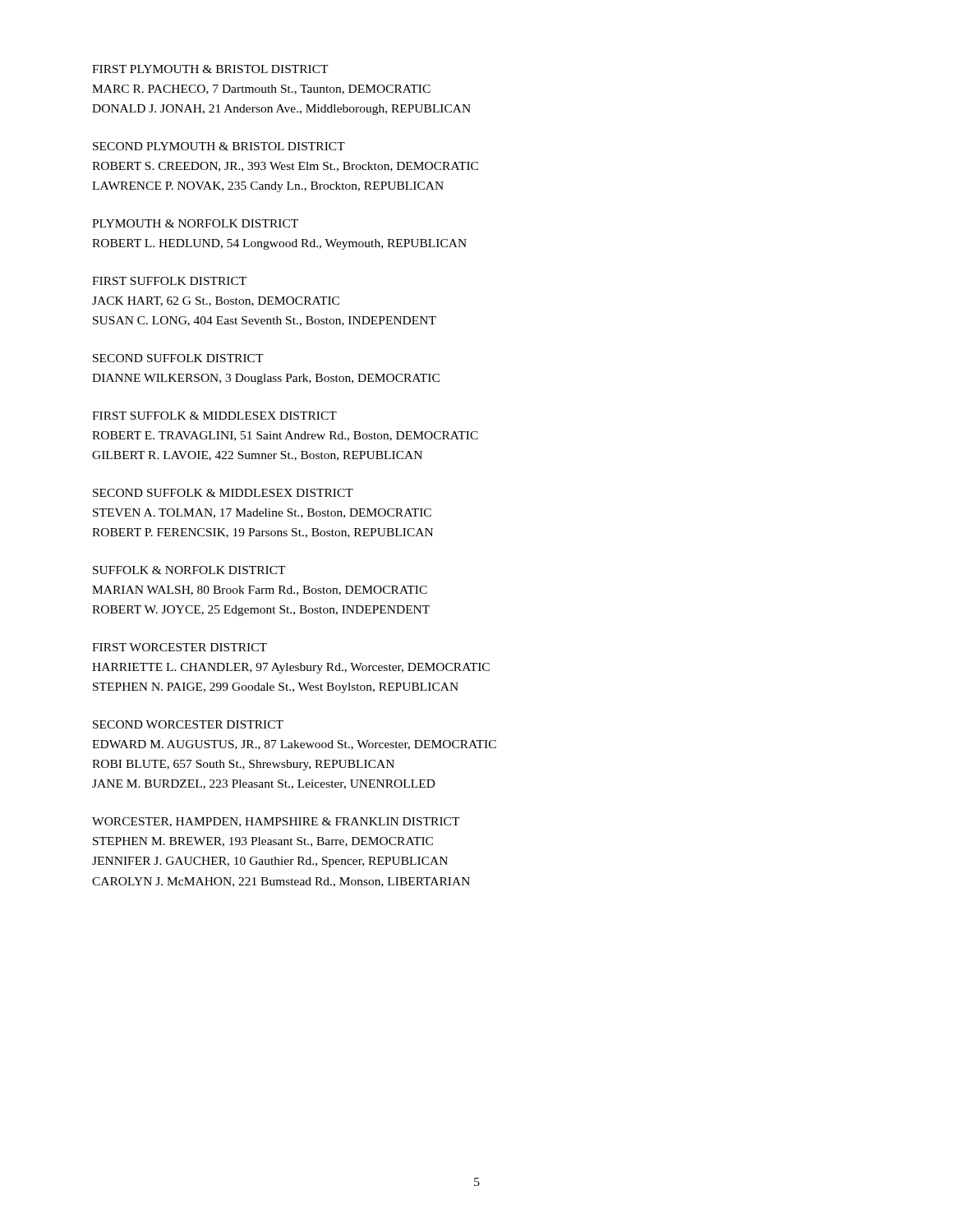Image resolution: width=953 pixels, height=1232 pixels.
Task: Point to the text starting "SECOND WORCESTER DISTRICT EDWARD M. AUGUSTUS,"
Action: coord(476,754)
